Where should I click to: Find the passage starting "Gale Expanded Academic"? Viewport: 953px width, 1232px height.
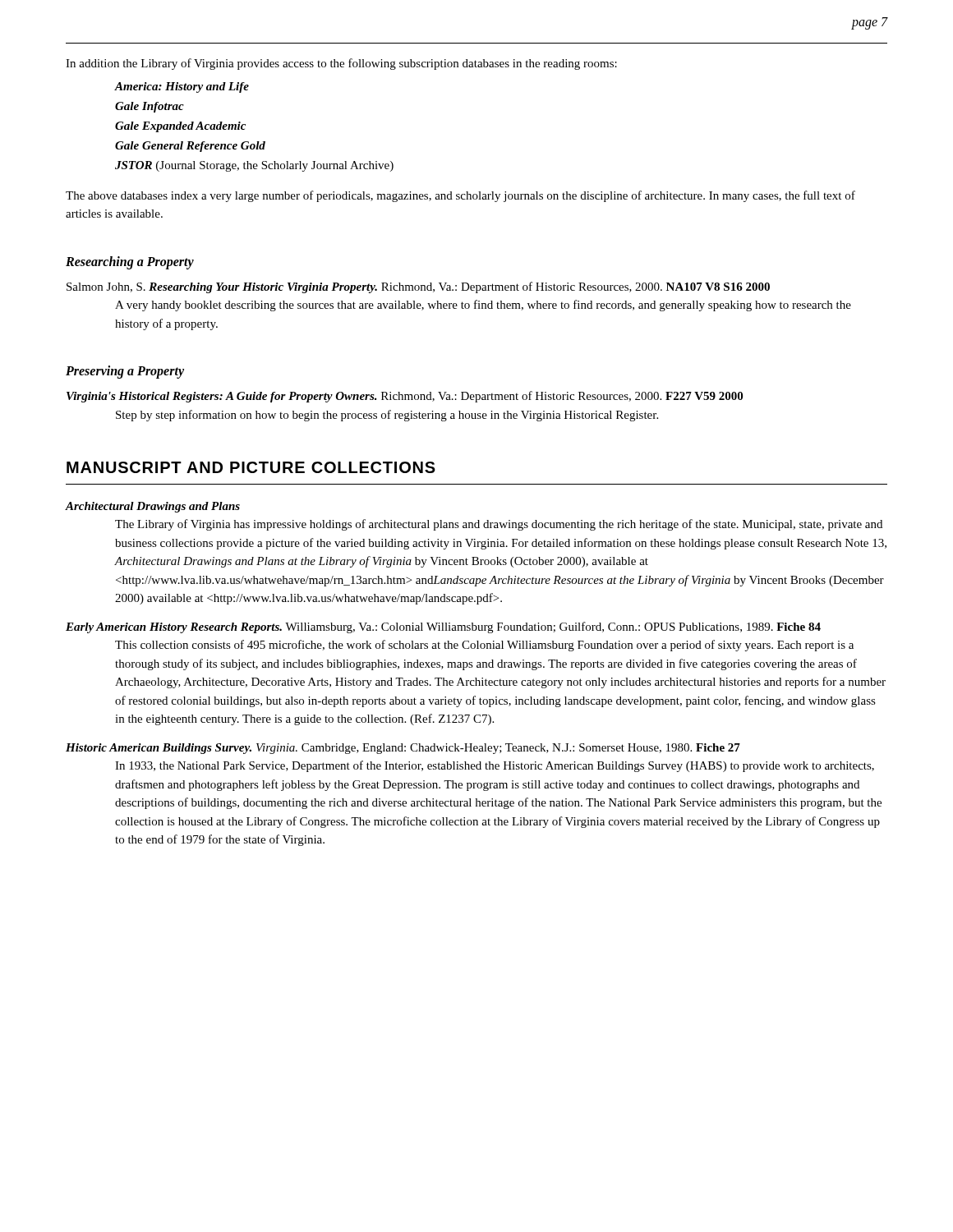(180, 125)
